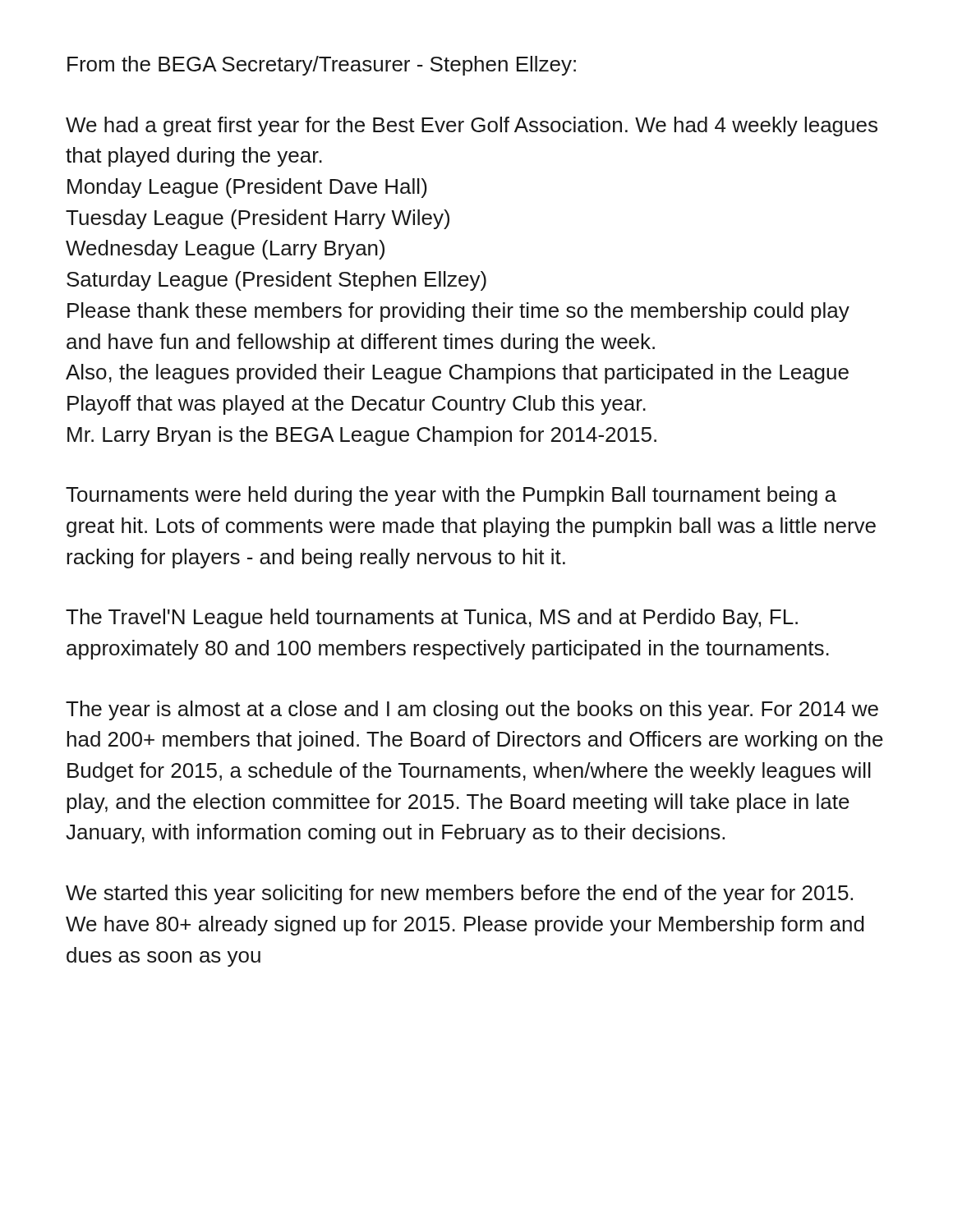Navigate to the text block starting "The Travel'N League held tournaments at"
The height and width of the screenshot is (1232, 953).
point(448,633)
